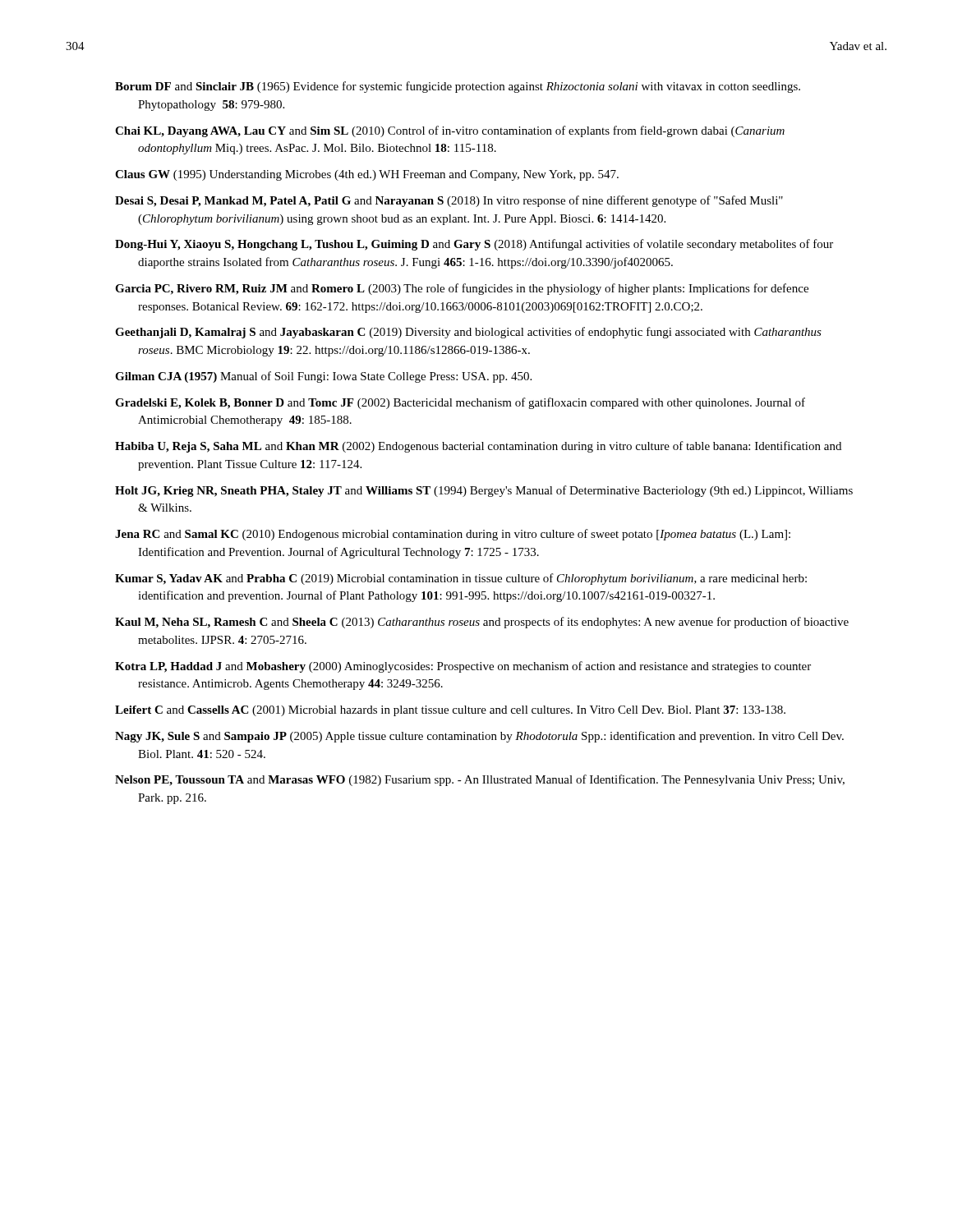953x1232 pixels.
Task: Locate the block of text that opens with "Garcia PC, Rivero RM, Ruiz JM and Romero"
Action: point(462,297)
